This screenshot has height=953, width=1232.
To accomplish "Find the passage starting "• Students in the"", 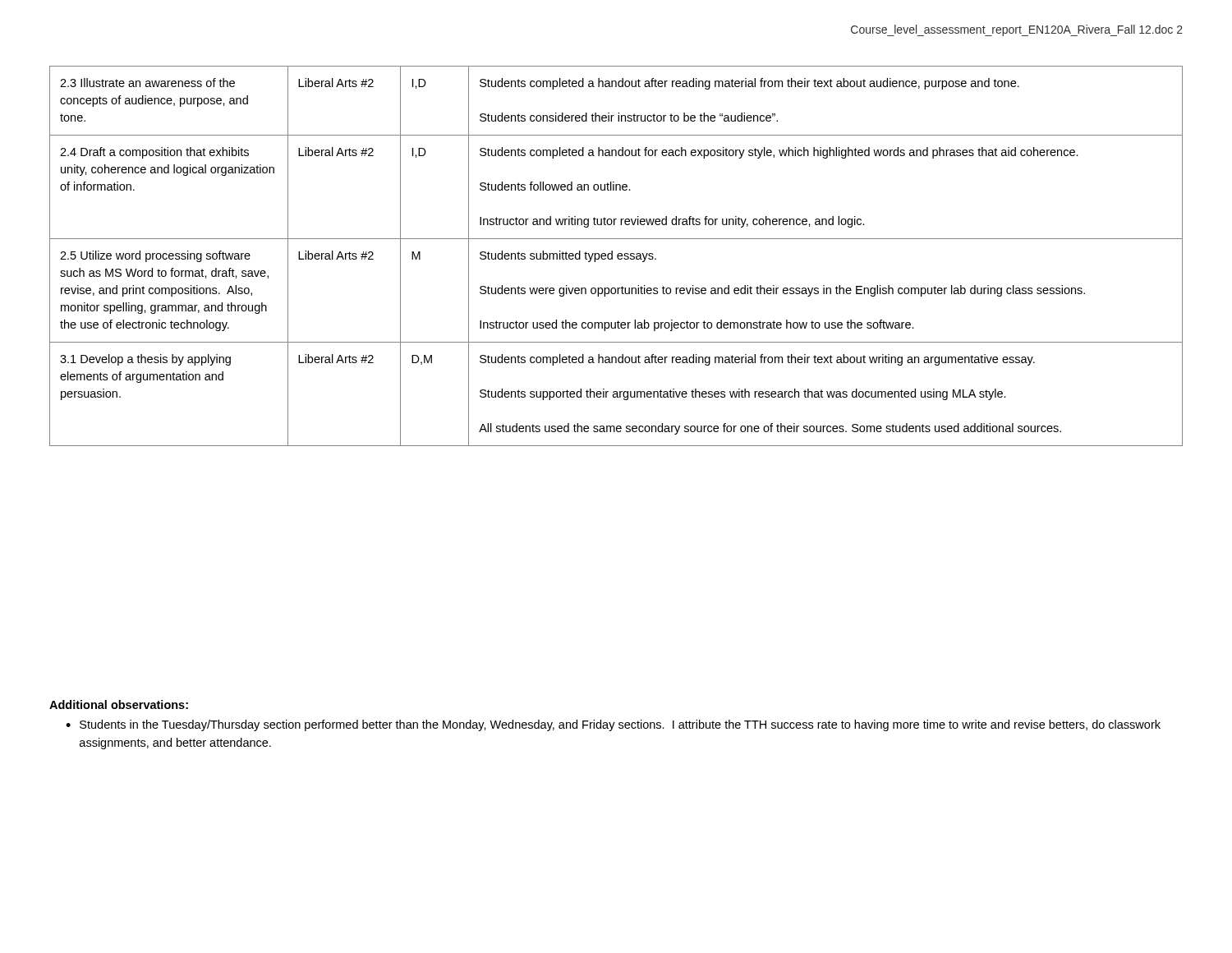I will point(624,734).
